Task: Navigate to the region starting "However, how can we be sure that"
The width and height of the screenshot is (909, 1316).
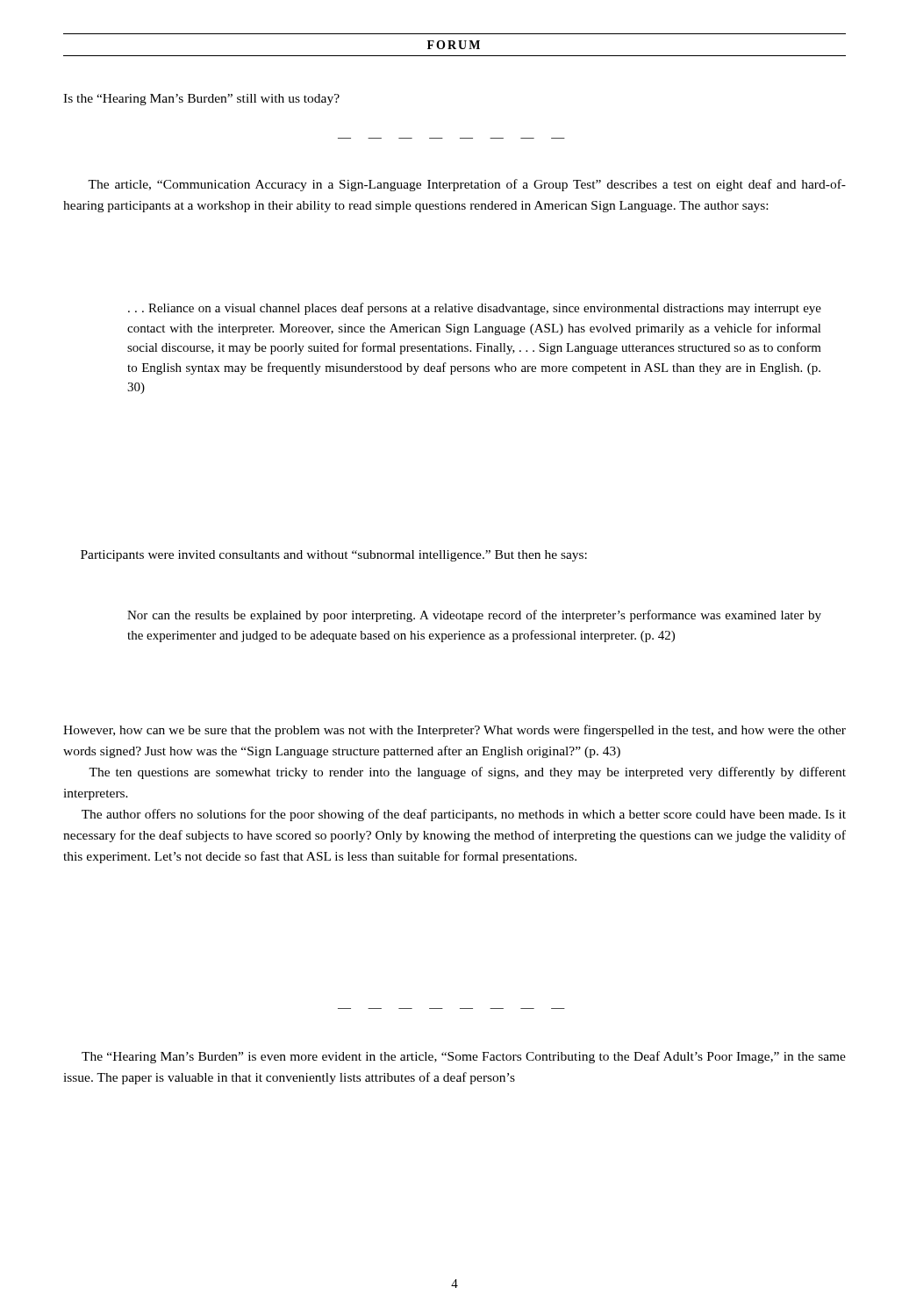Action: (454, 731)
